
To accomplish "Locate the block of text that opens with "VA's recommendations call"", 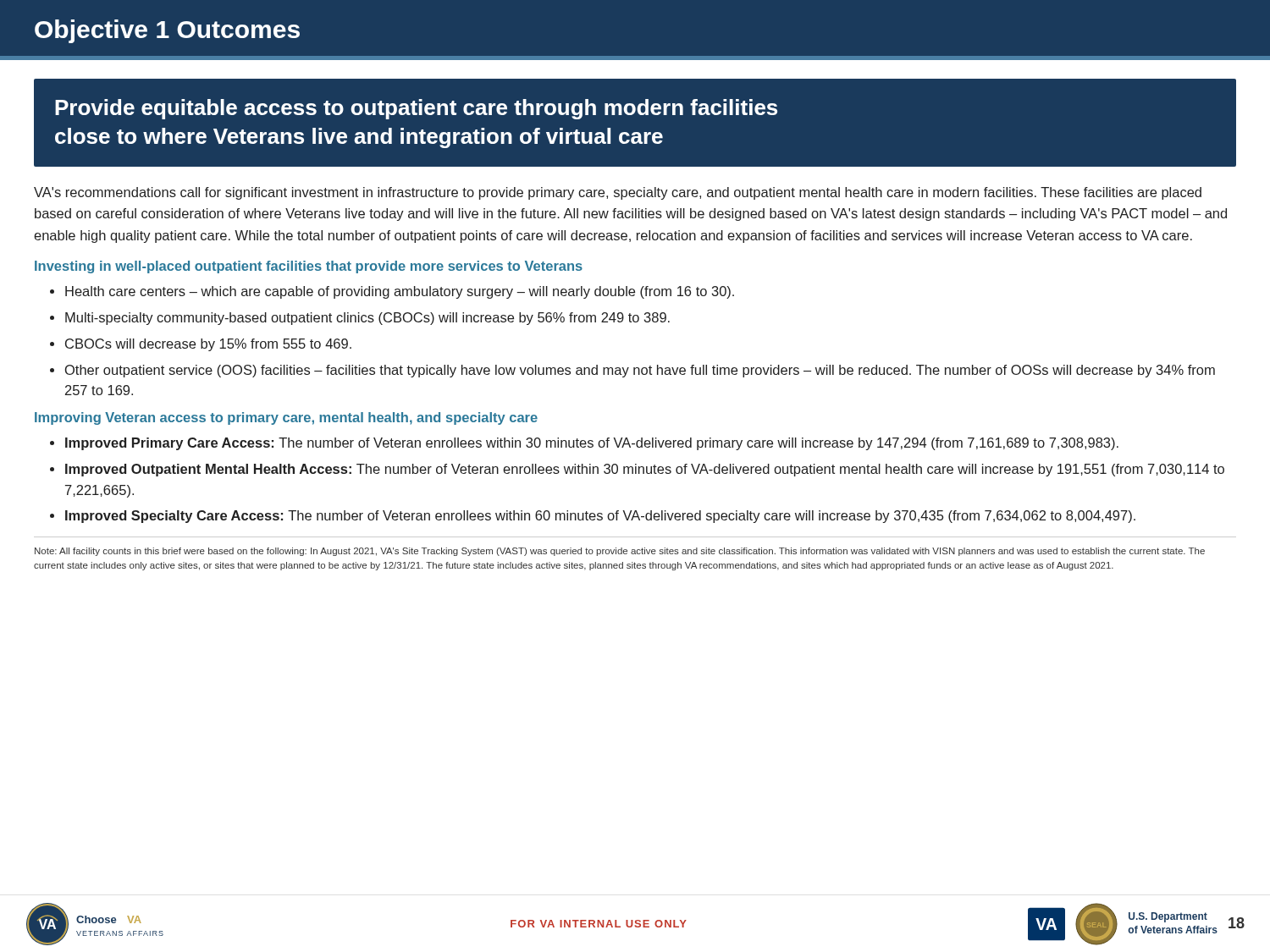I will pyautogui.click(x=631, y=213).
